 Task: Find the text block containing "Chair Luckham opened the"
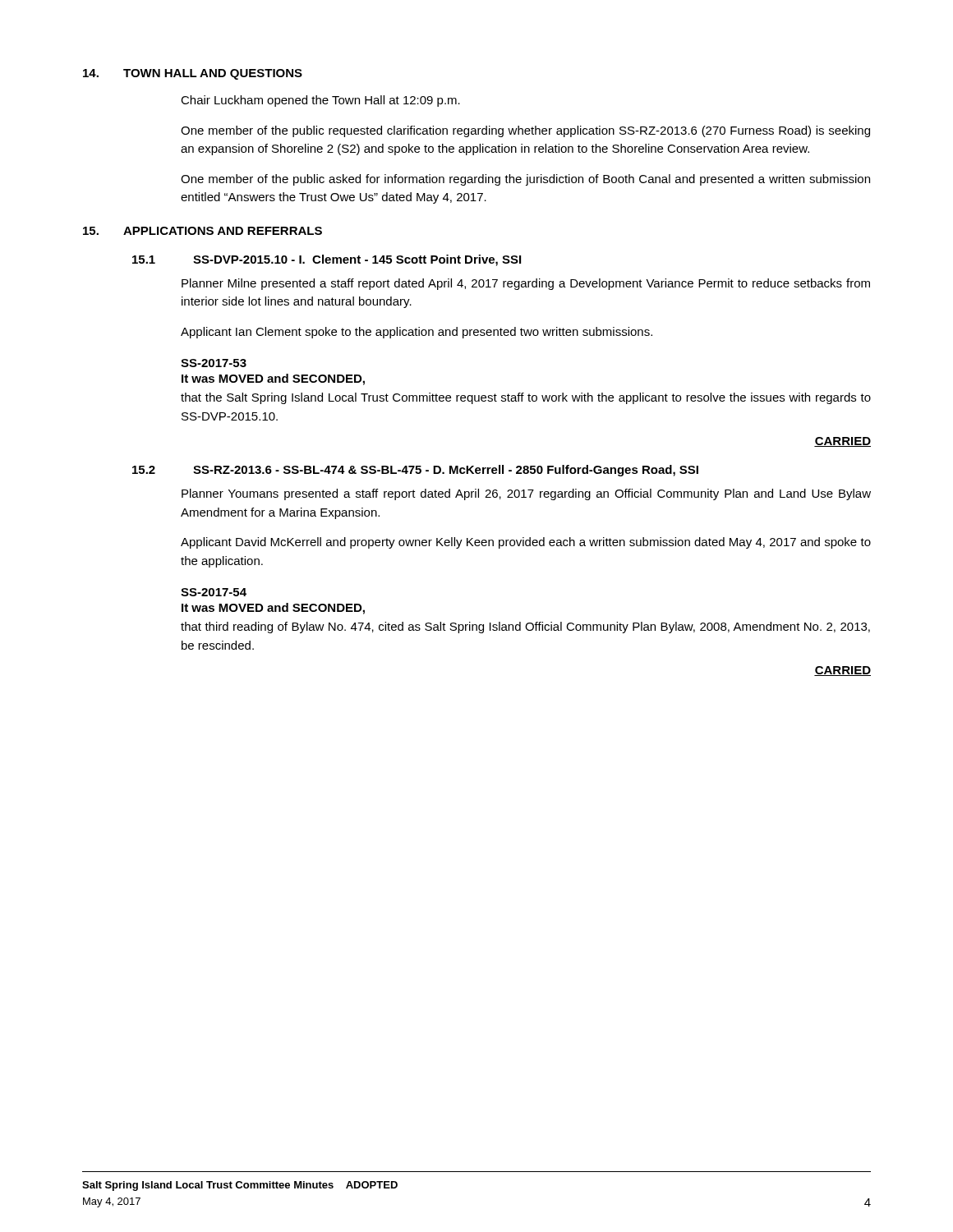click(x=321, y=100)
